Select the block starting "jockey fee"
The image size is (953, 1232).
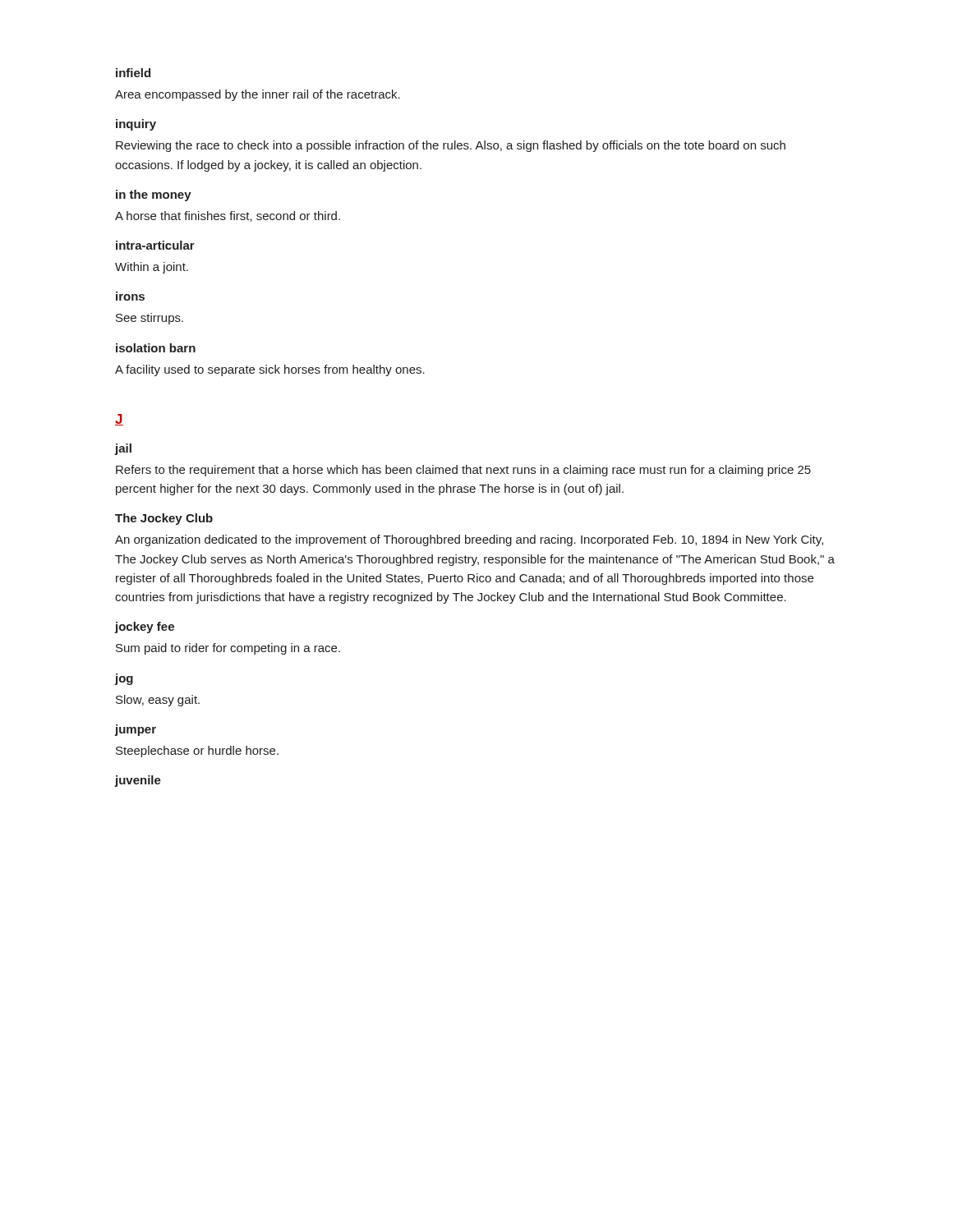[145, 626]
